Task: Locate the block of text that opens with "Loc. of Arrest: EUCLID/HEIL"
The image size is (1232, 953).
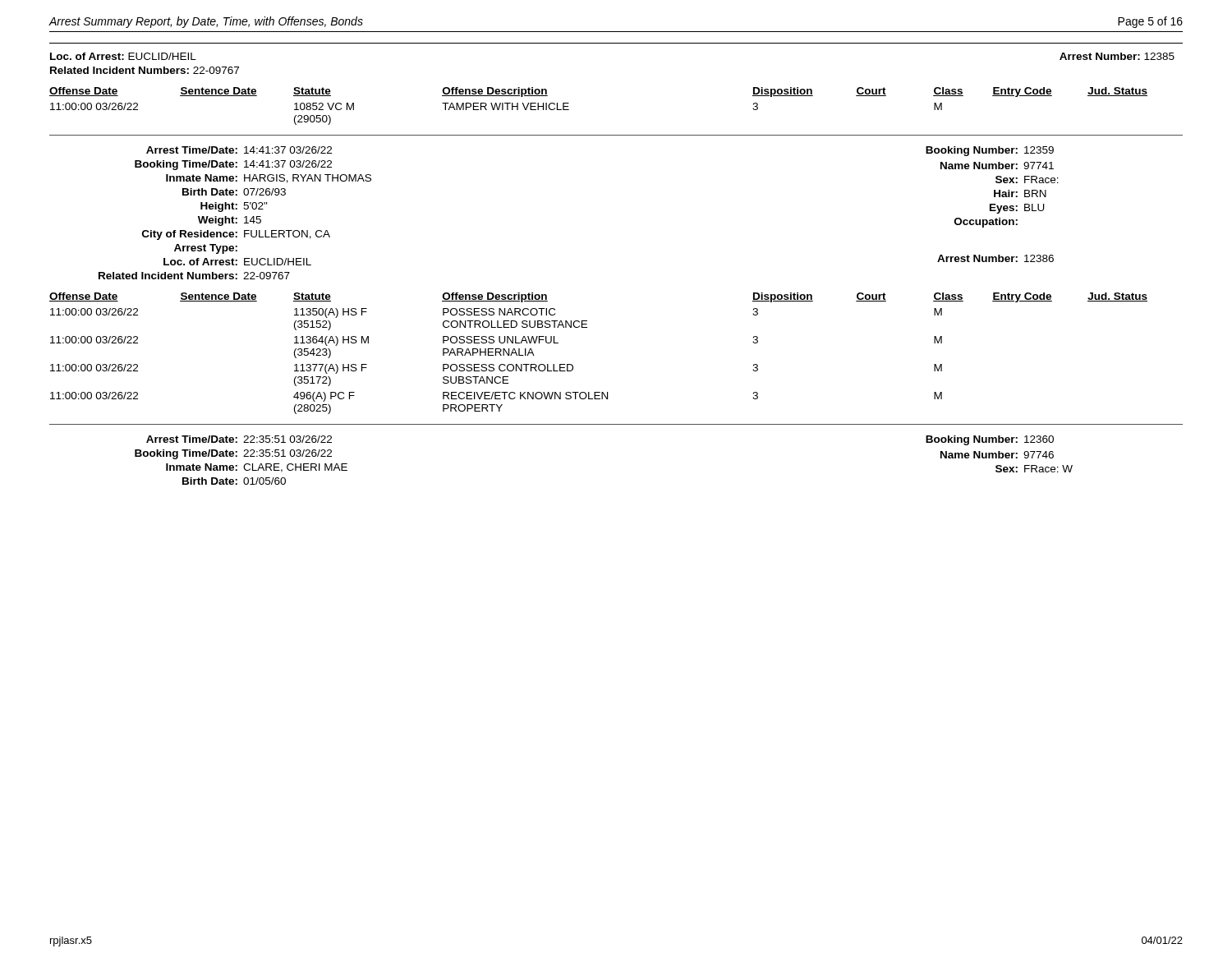Action: 123,55
